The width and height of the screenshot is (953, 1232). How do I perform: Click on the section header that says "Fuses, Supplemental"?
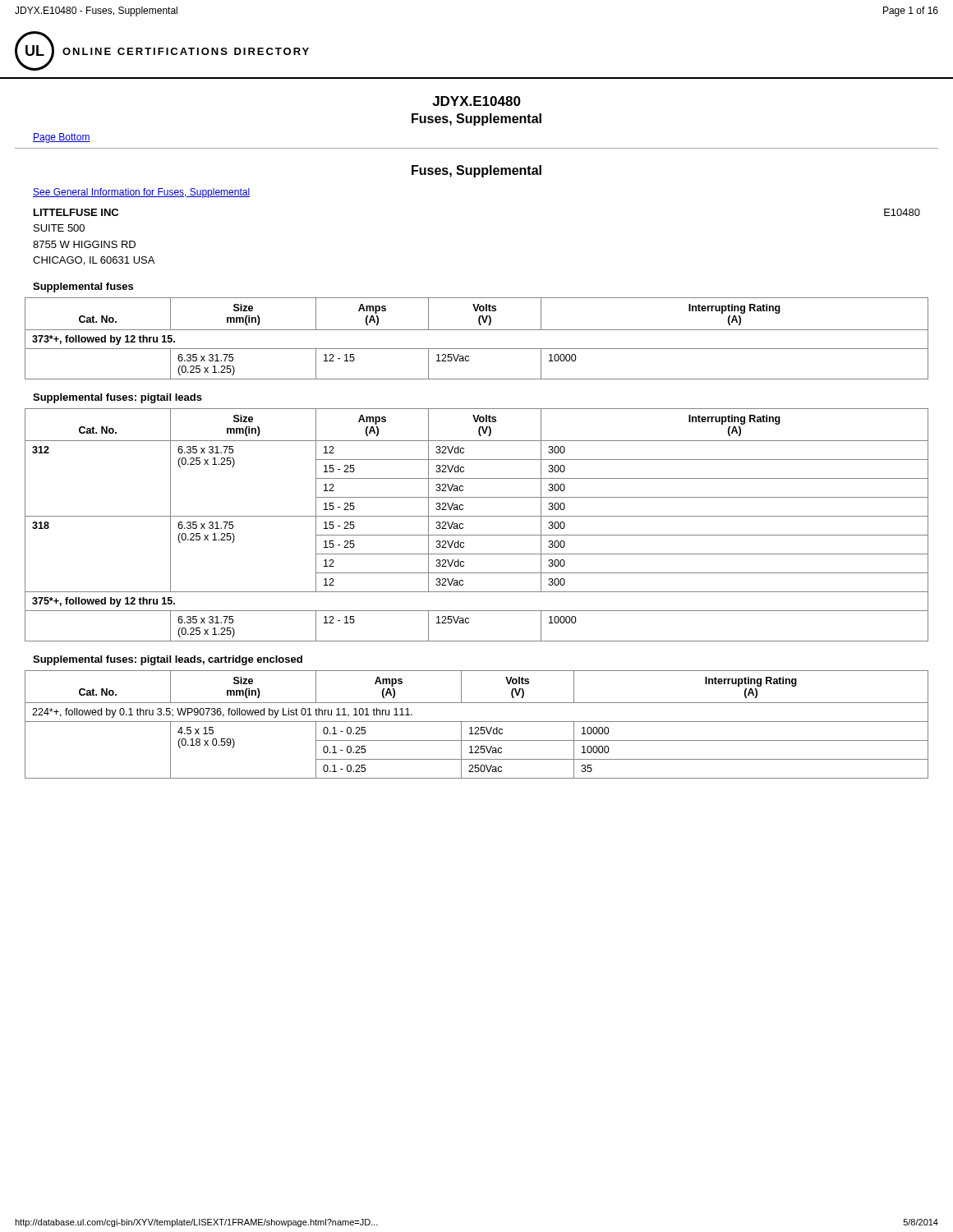pyautogui.click(x=476, y=170)
